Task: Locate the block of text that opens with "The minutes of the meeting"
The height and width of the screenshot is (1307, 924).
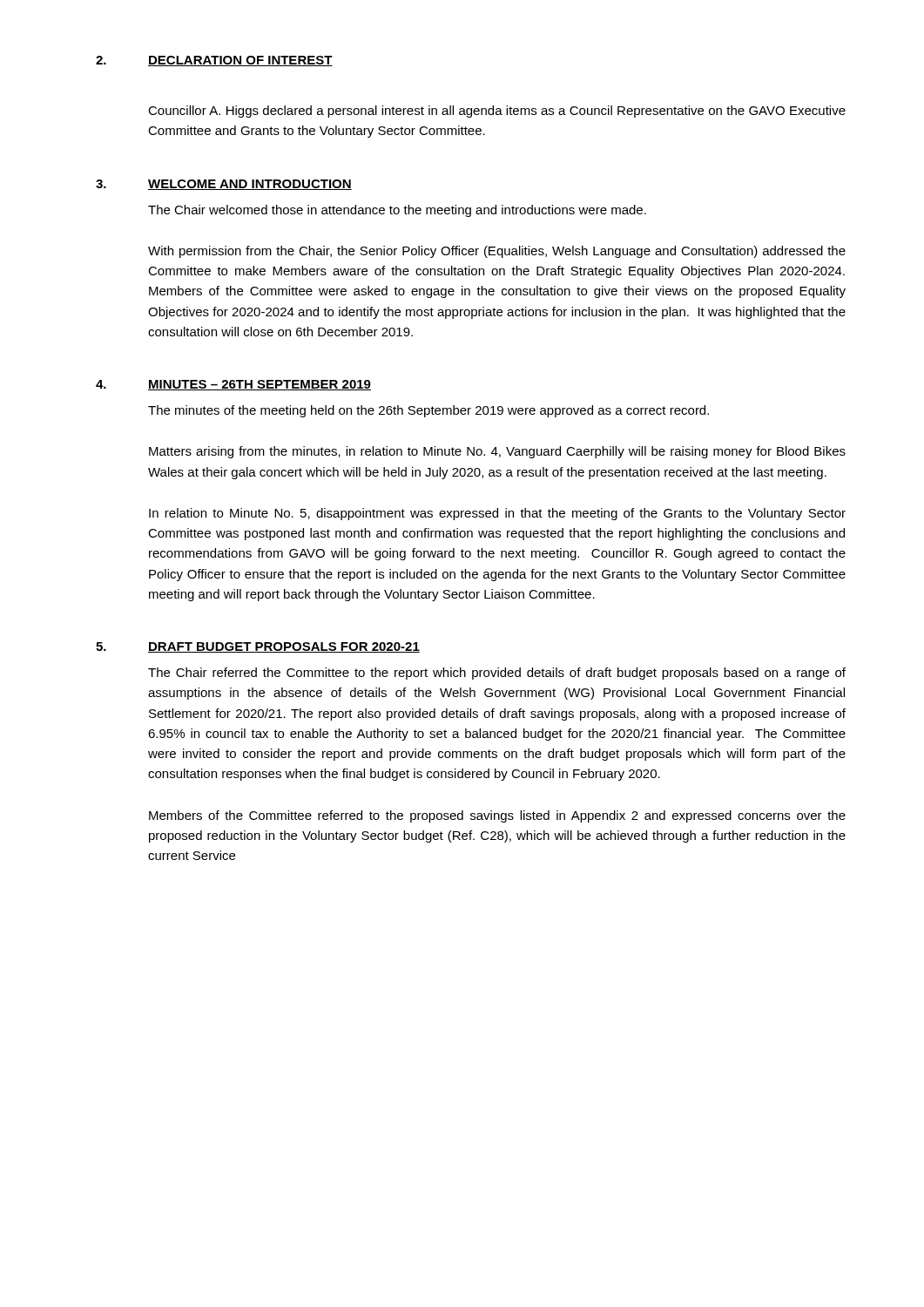Action: [429, 410]
